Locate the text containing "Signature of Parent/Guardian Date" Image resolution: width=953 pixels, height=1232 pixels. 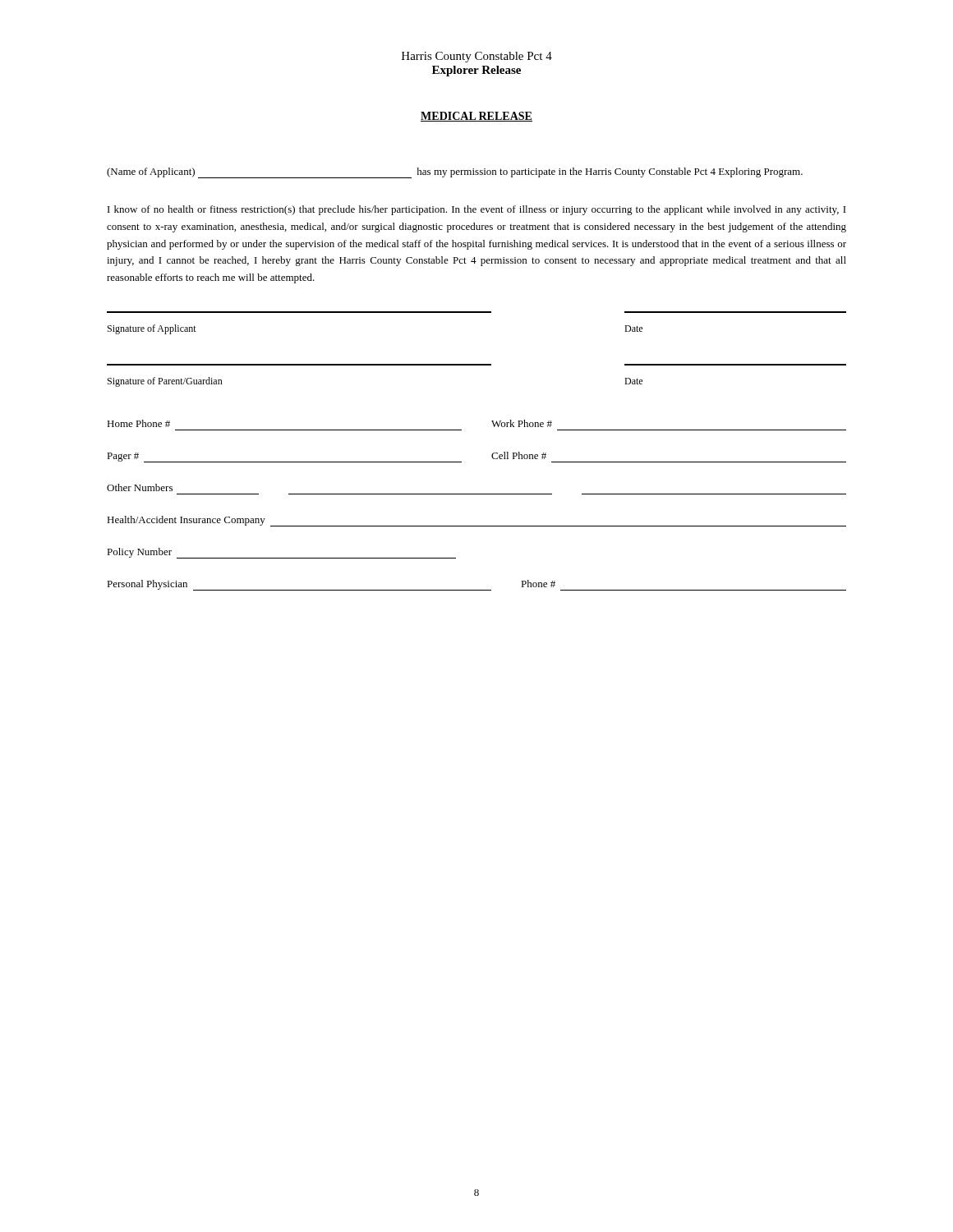coord(476,376)
